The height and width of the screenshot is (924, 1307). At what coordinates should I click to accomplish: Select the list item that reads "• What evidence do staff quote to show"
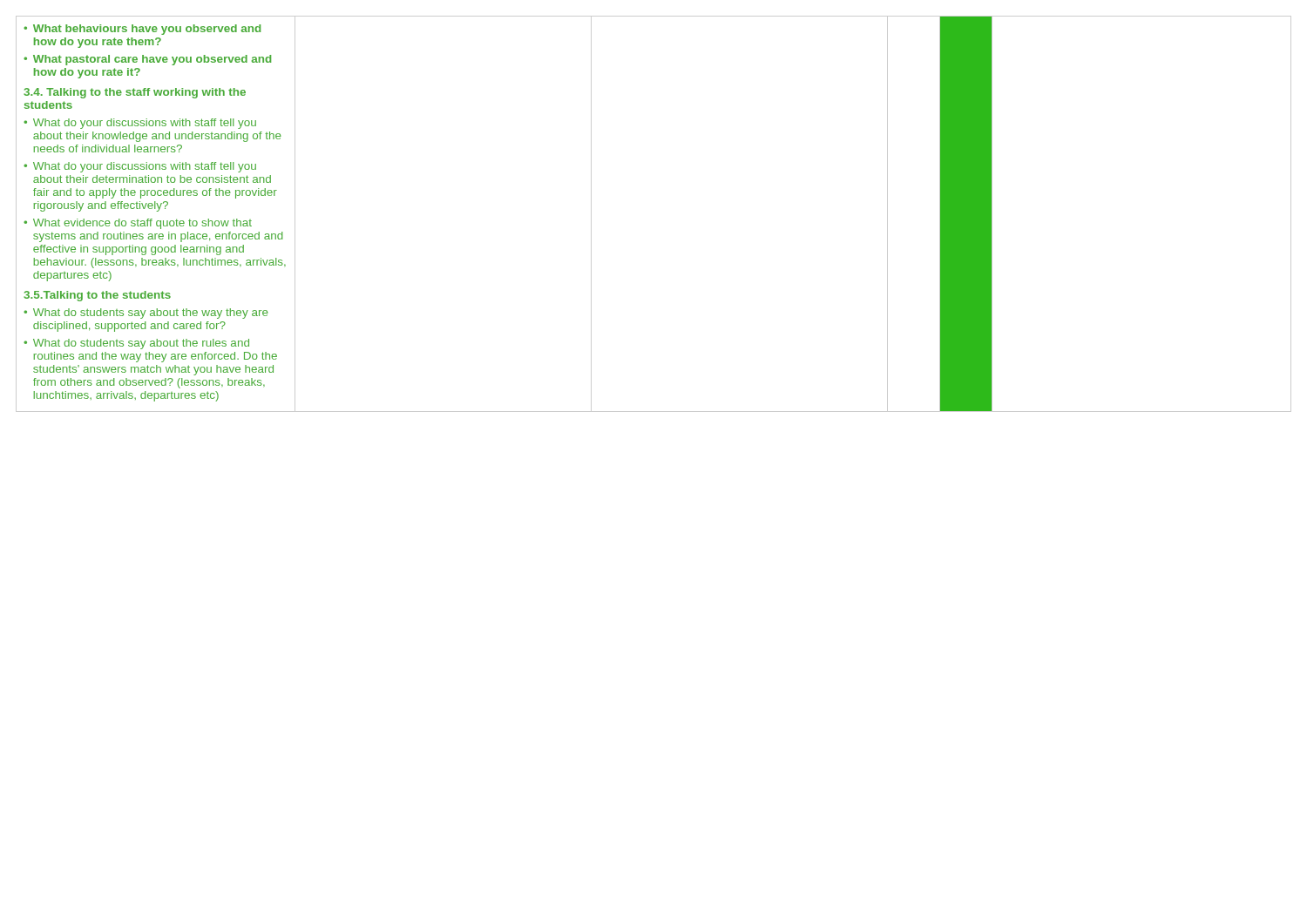click(156, 249)
